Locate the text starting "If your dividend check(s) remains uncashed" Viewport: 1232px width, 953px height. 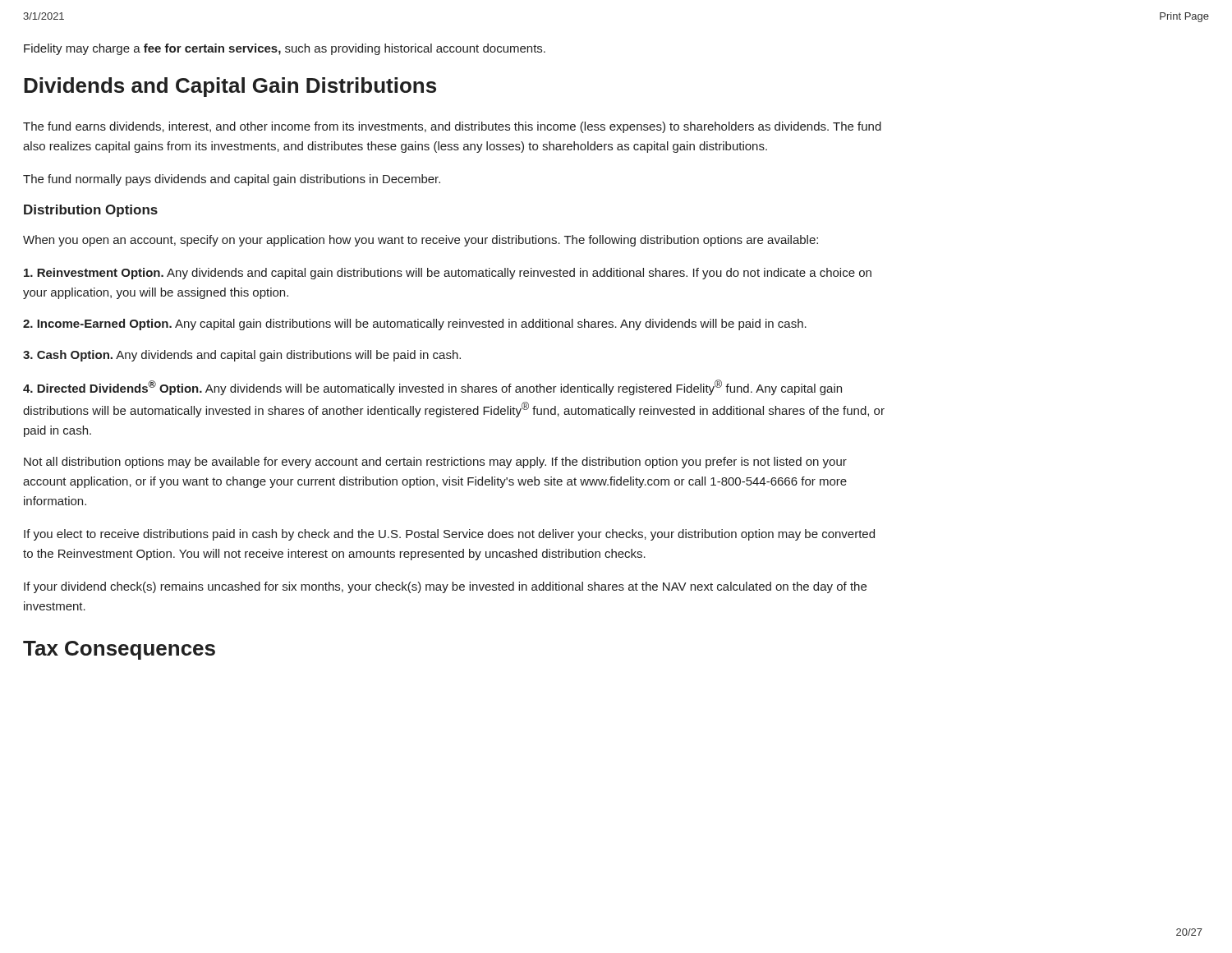[445, 596]
